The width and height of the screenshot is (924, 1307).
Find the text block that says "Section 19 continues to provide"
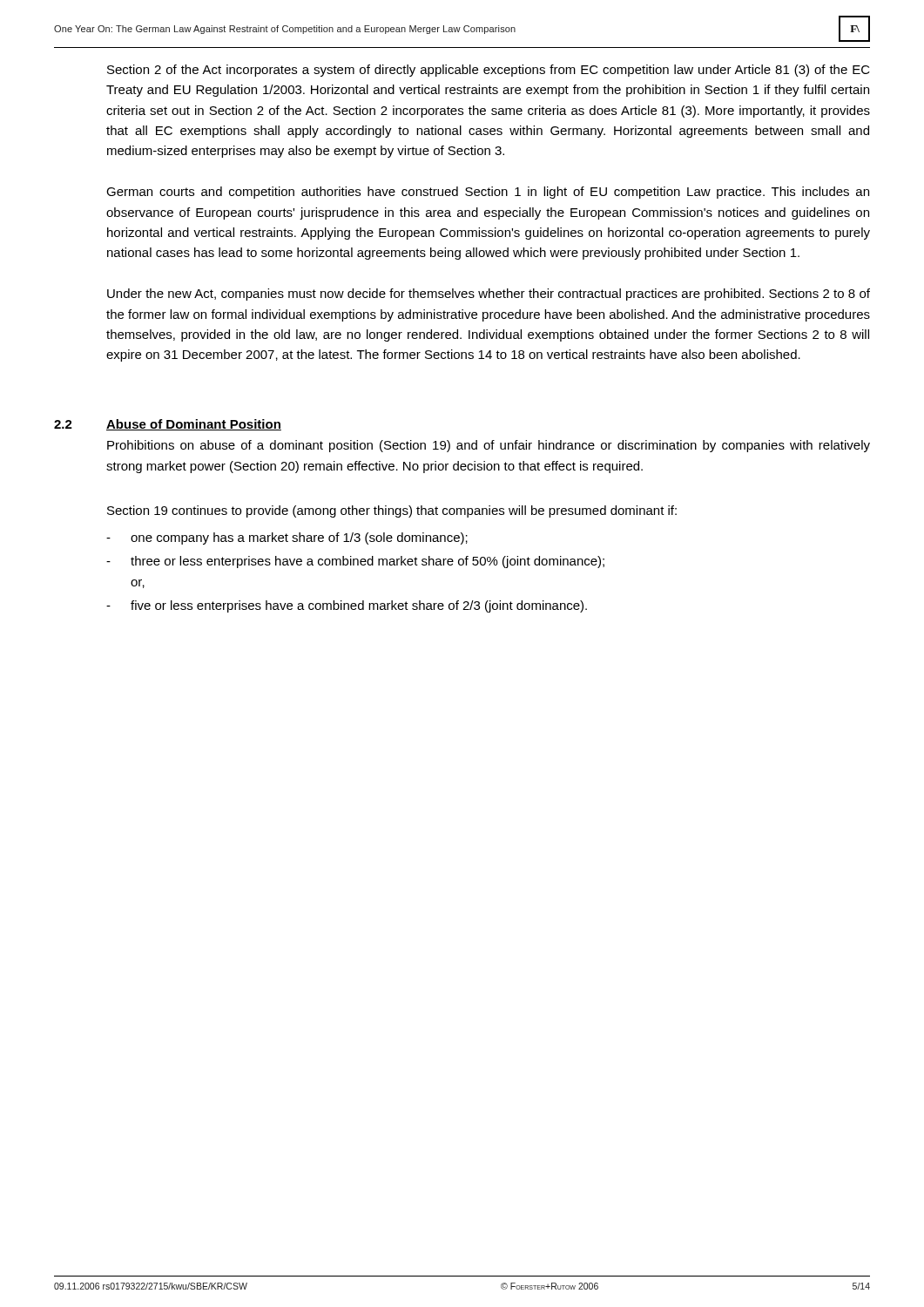pos(392,510)
